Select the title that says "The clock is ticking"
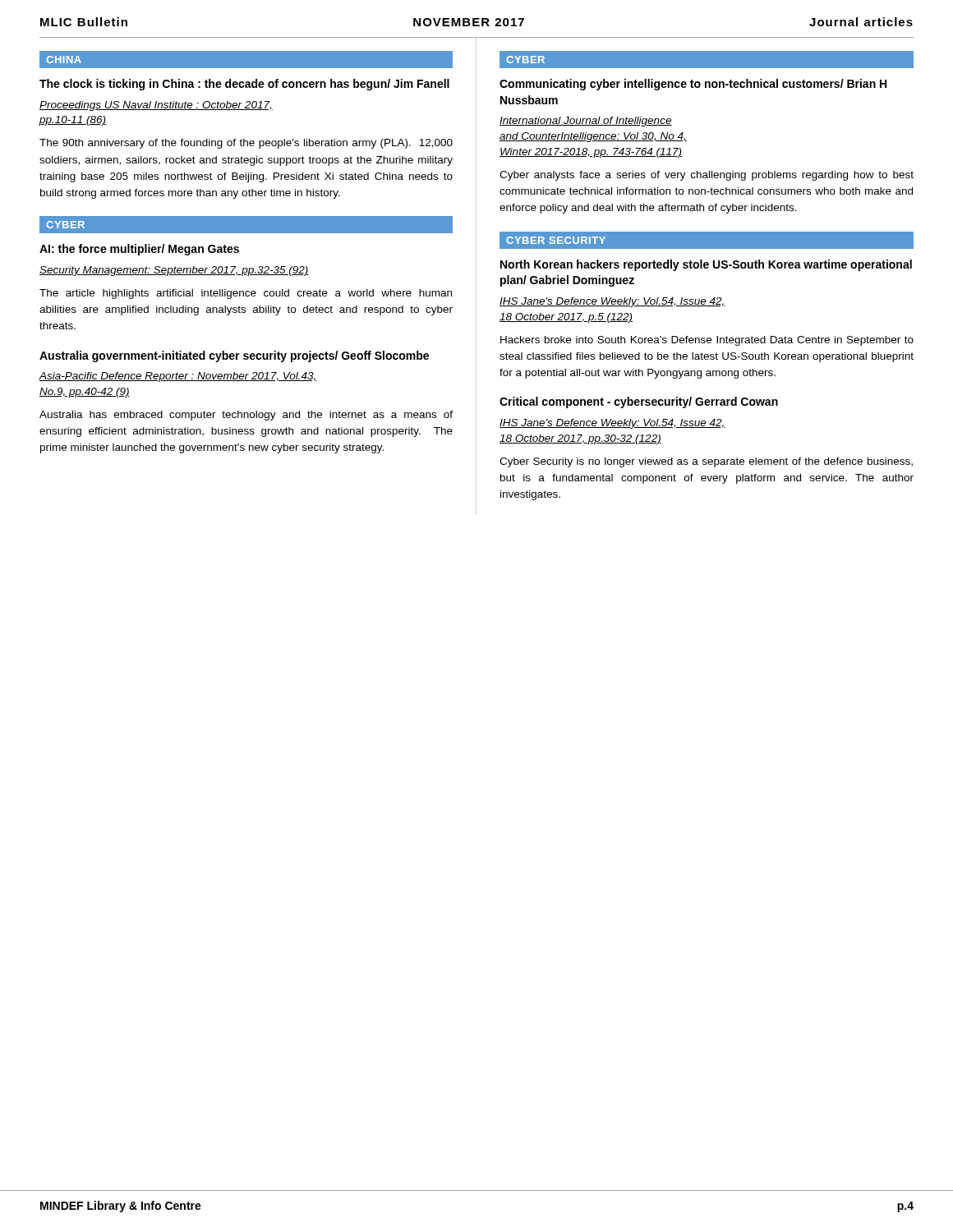The image size is (953, 1232). [245, 84]
